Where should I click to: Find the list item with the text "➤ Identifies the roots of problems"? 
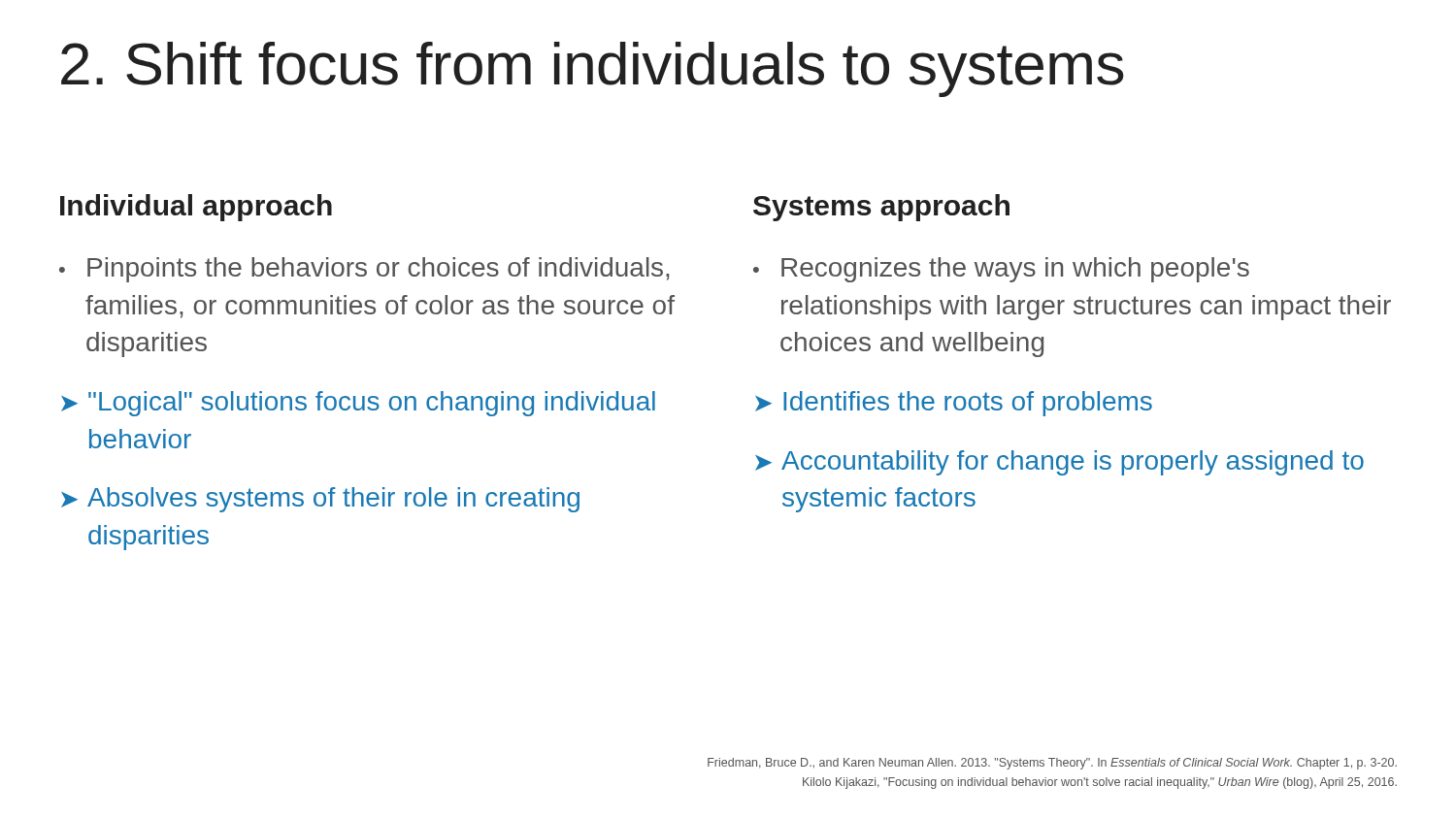(x=1075, y=402)
